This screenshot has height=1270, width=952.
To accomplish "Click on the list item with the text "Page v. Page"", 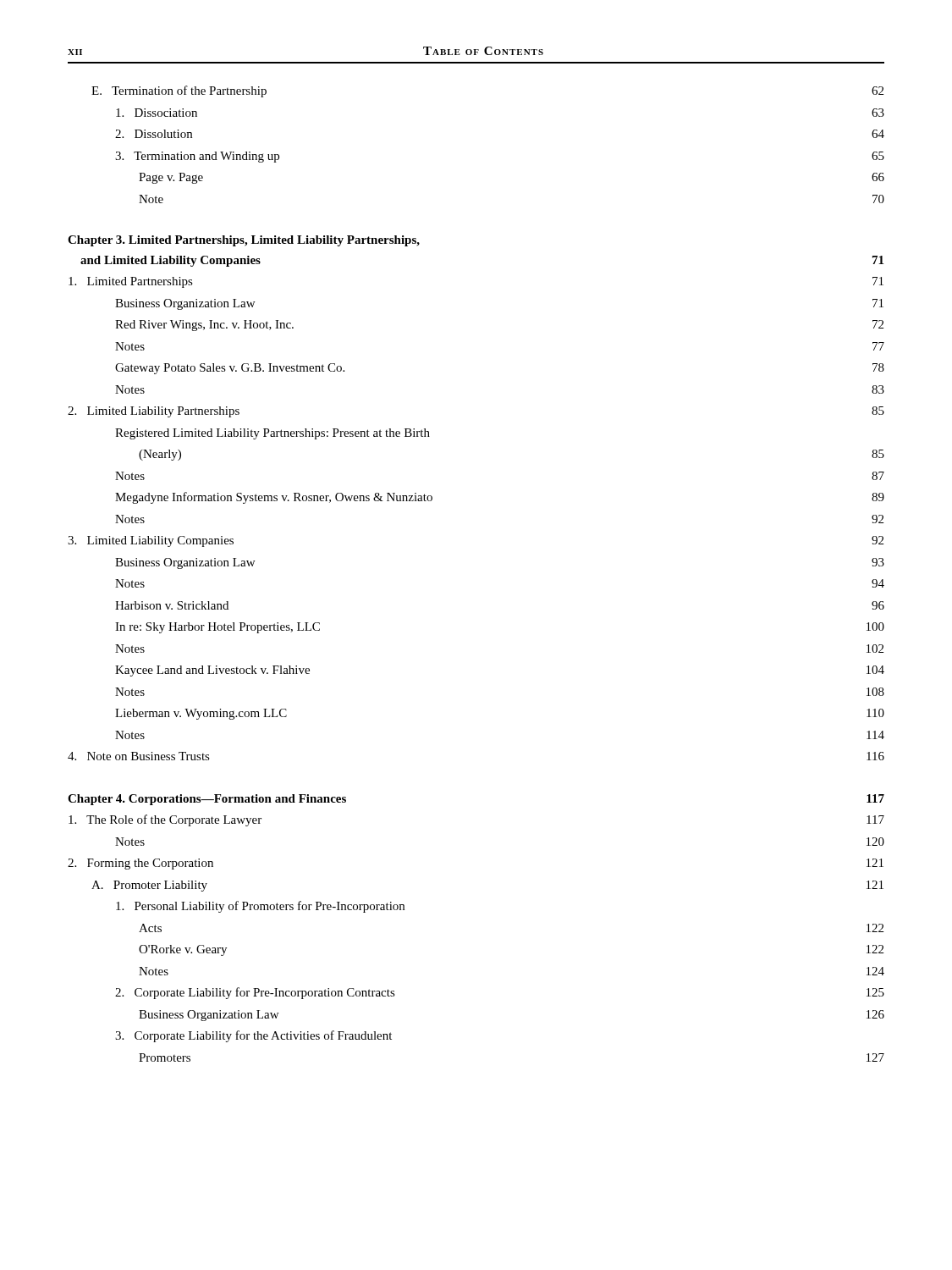I will pyautogui.click(x=170, y=178).
